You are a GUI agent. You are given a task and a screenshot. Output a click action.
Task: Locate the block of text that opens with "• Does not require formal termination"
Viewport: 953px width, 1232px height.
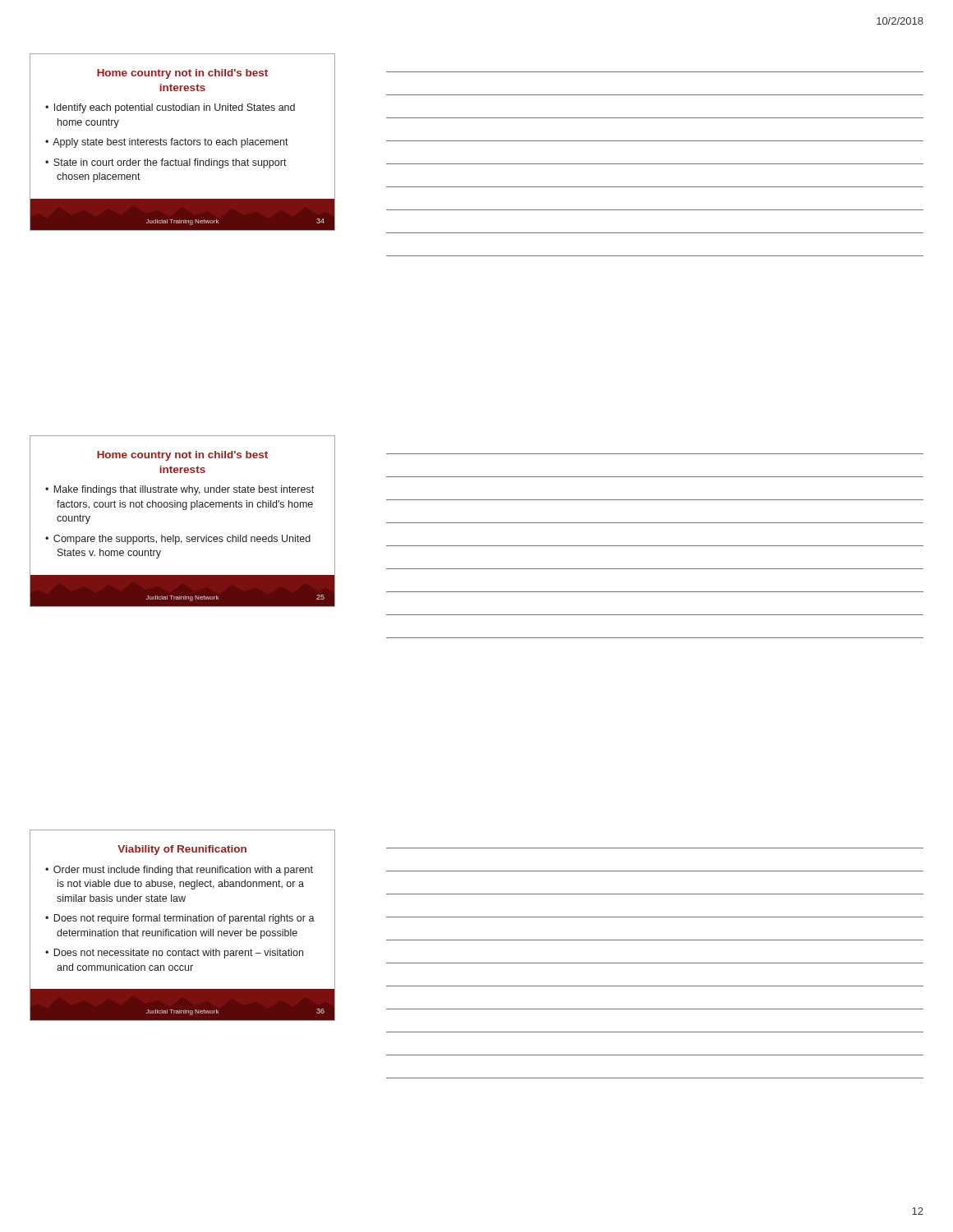(180, 925)
